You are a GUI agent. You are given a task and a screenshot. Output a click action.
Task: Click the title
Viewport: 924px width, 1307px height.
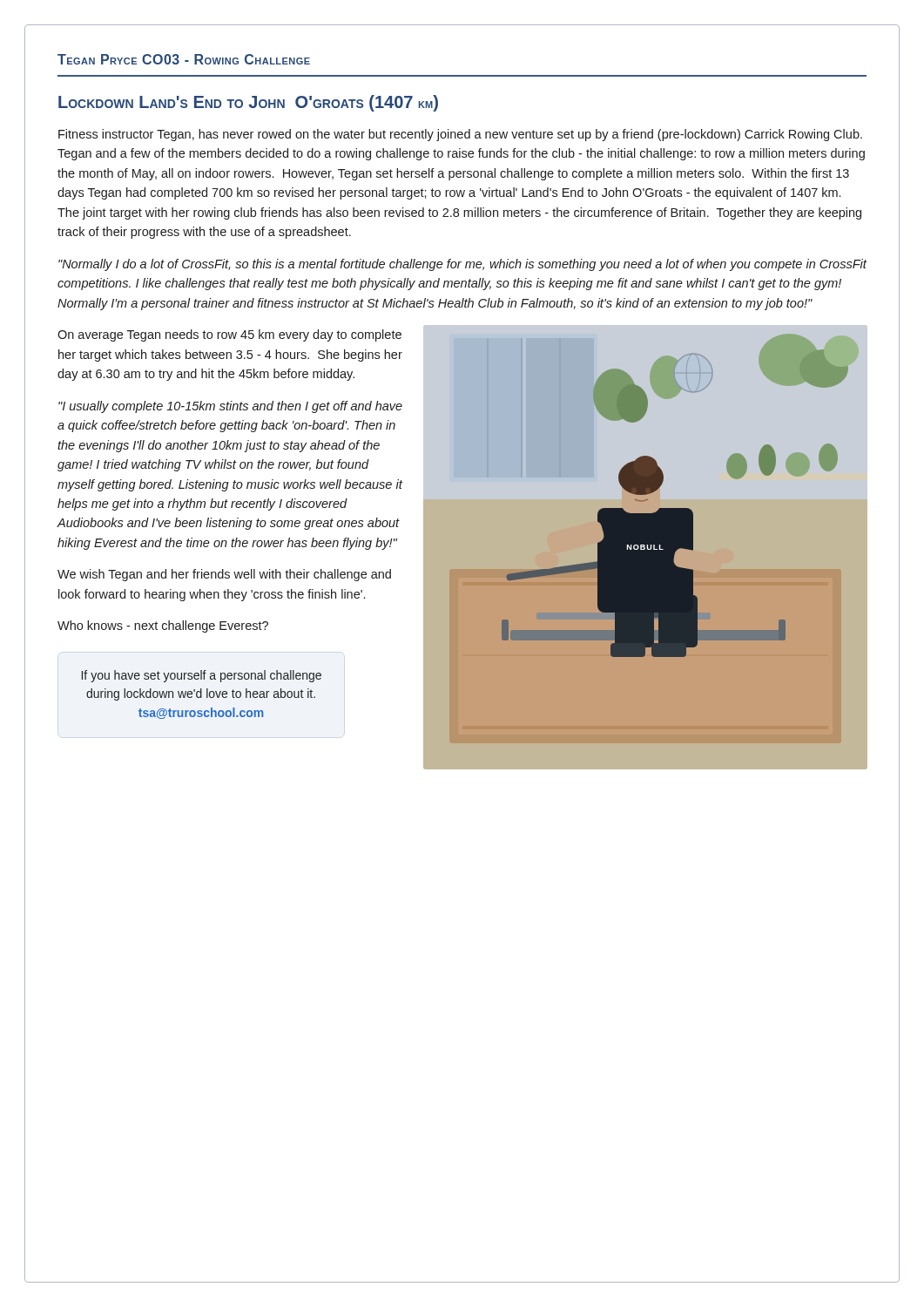tap(248, 102)
